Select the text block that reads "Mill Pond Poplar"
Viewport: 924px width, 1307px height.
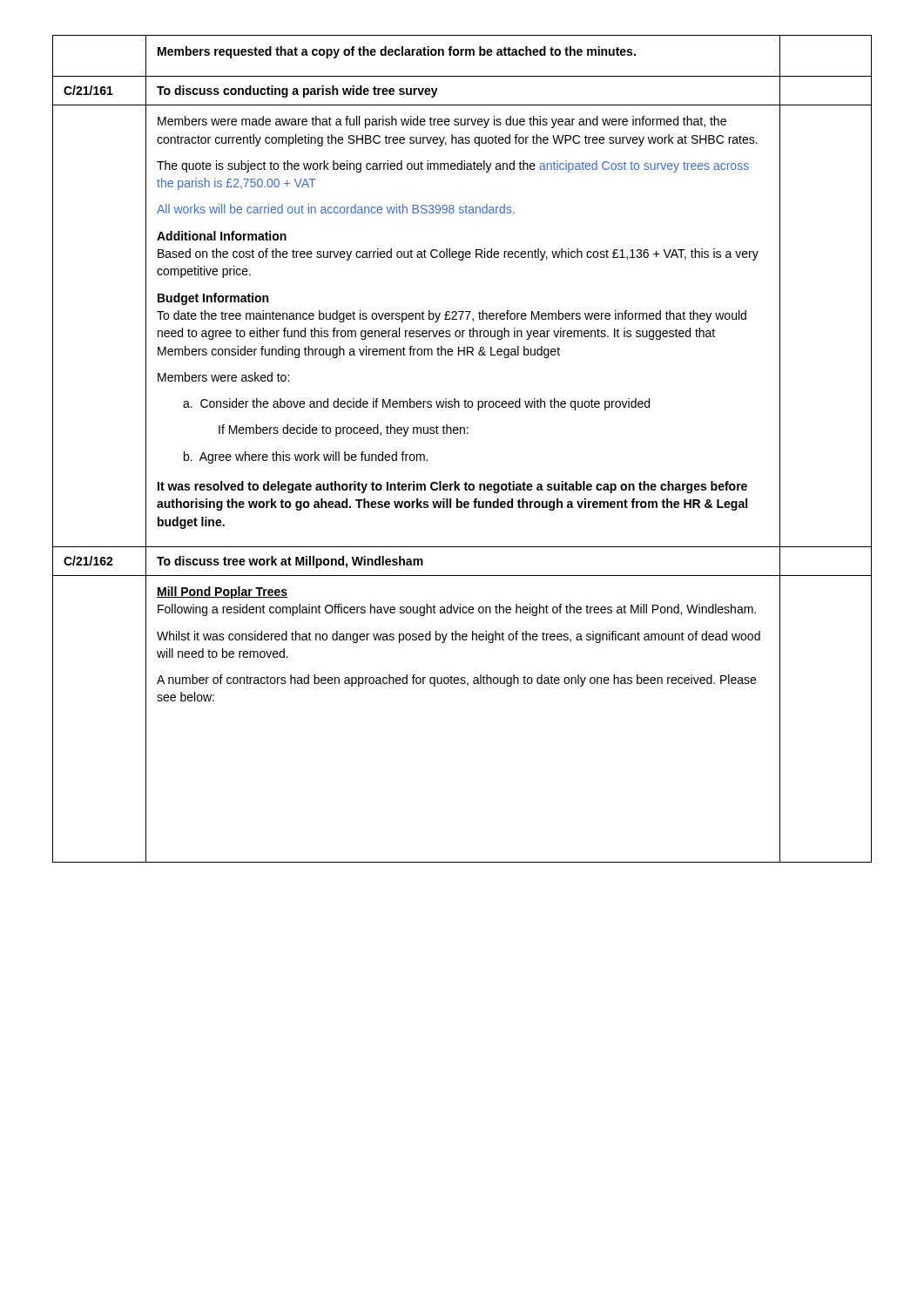coord(463,601)
